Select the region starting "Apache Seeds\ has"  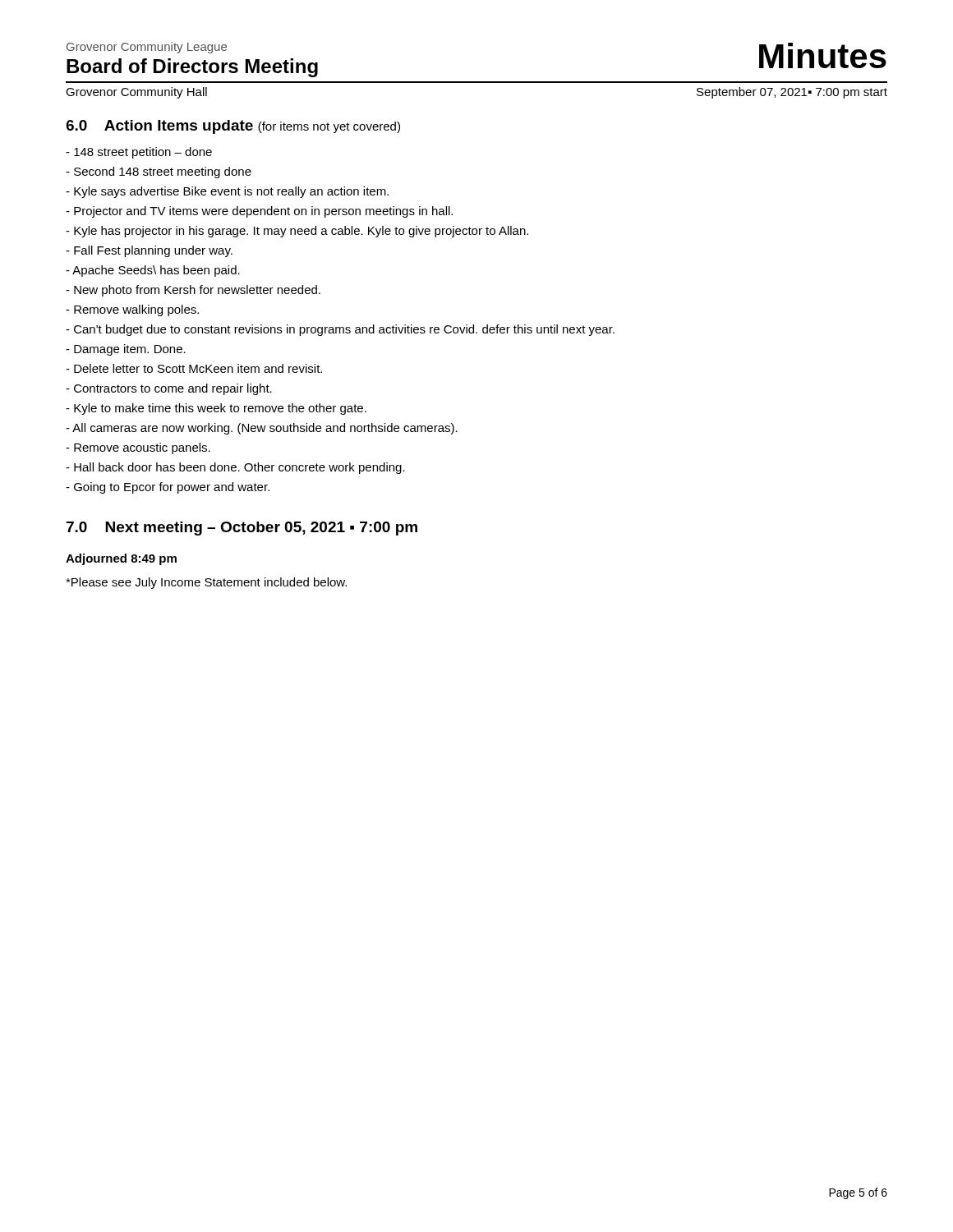153,270
